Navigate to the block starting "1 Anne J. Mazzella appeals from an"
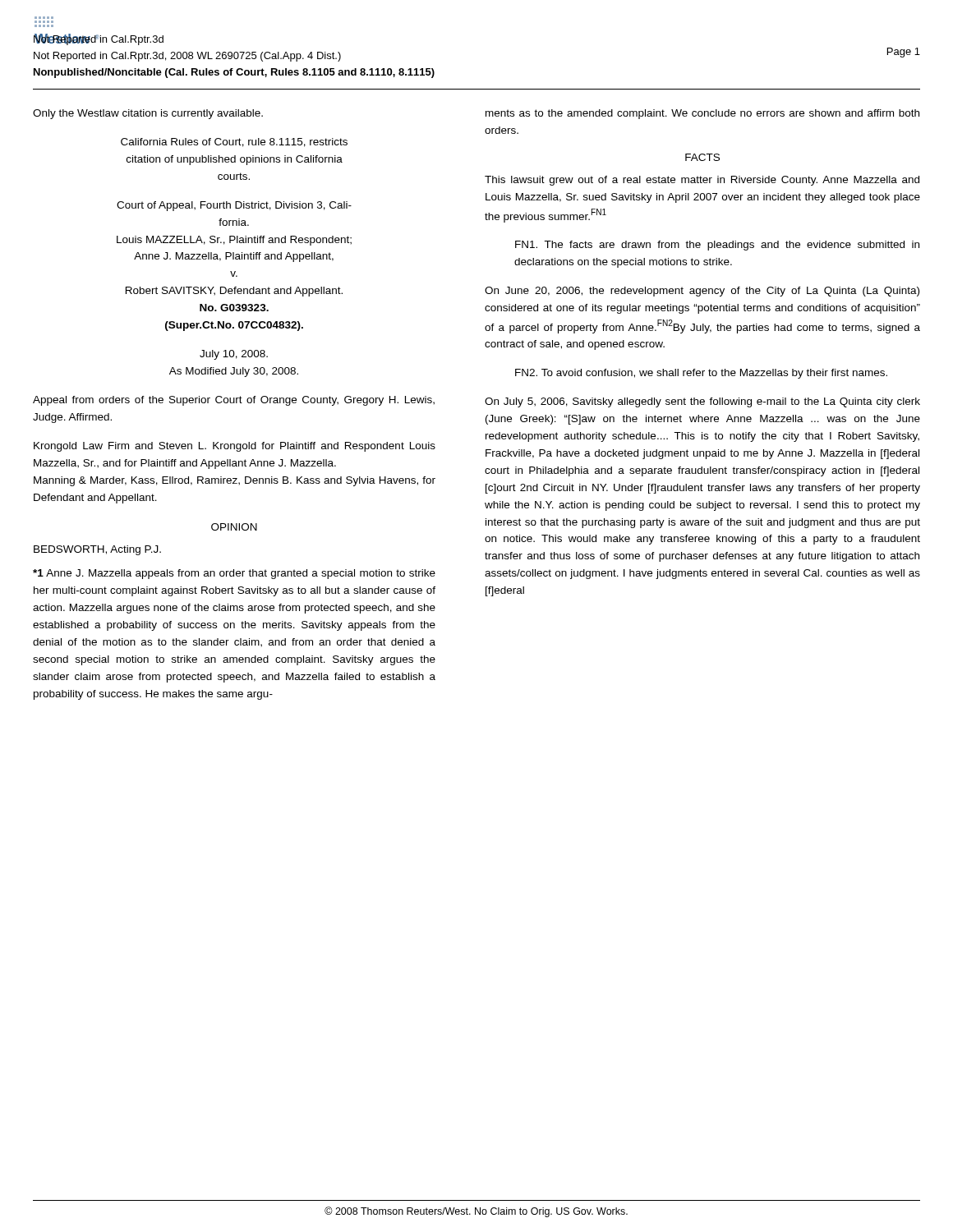This screenshot has width=953, height=1232. coord(234,633)
